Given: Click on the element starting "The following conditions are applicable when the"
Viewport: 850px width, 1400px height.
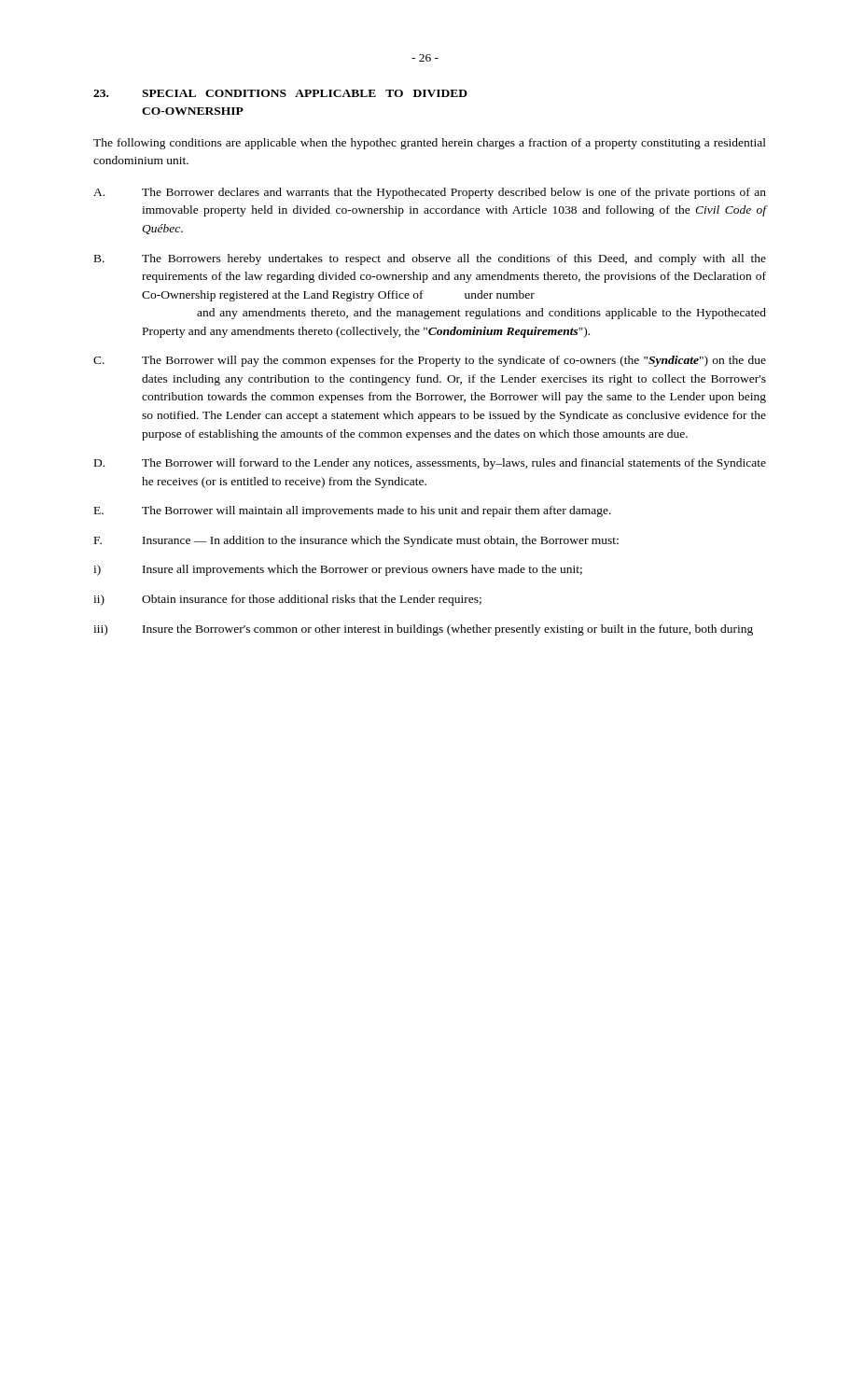Looking at the screenshot, I should pos(430,151).
